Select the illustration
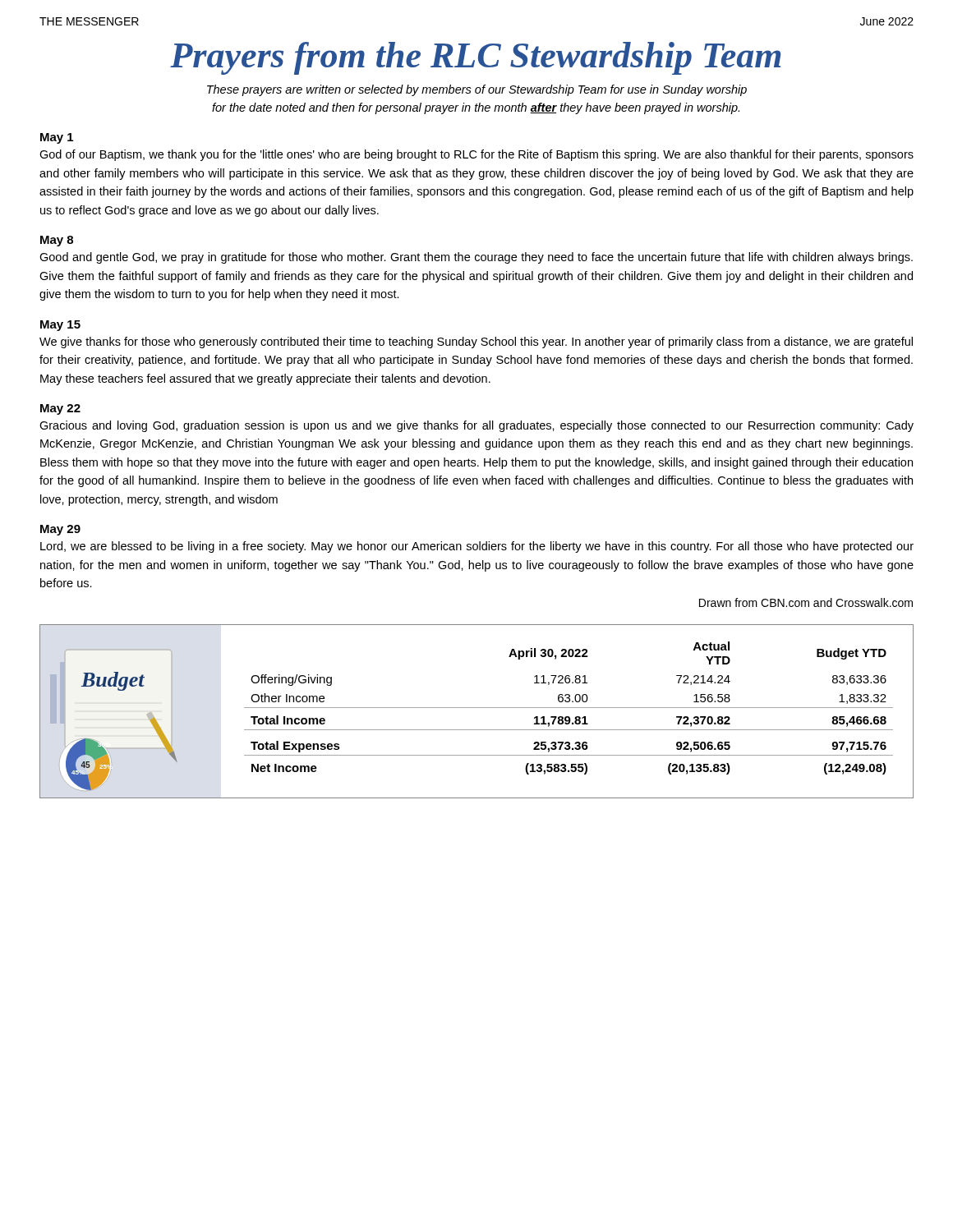The height and width of the screenshot is (1232, 953). tap(131, 711)
